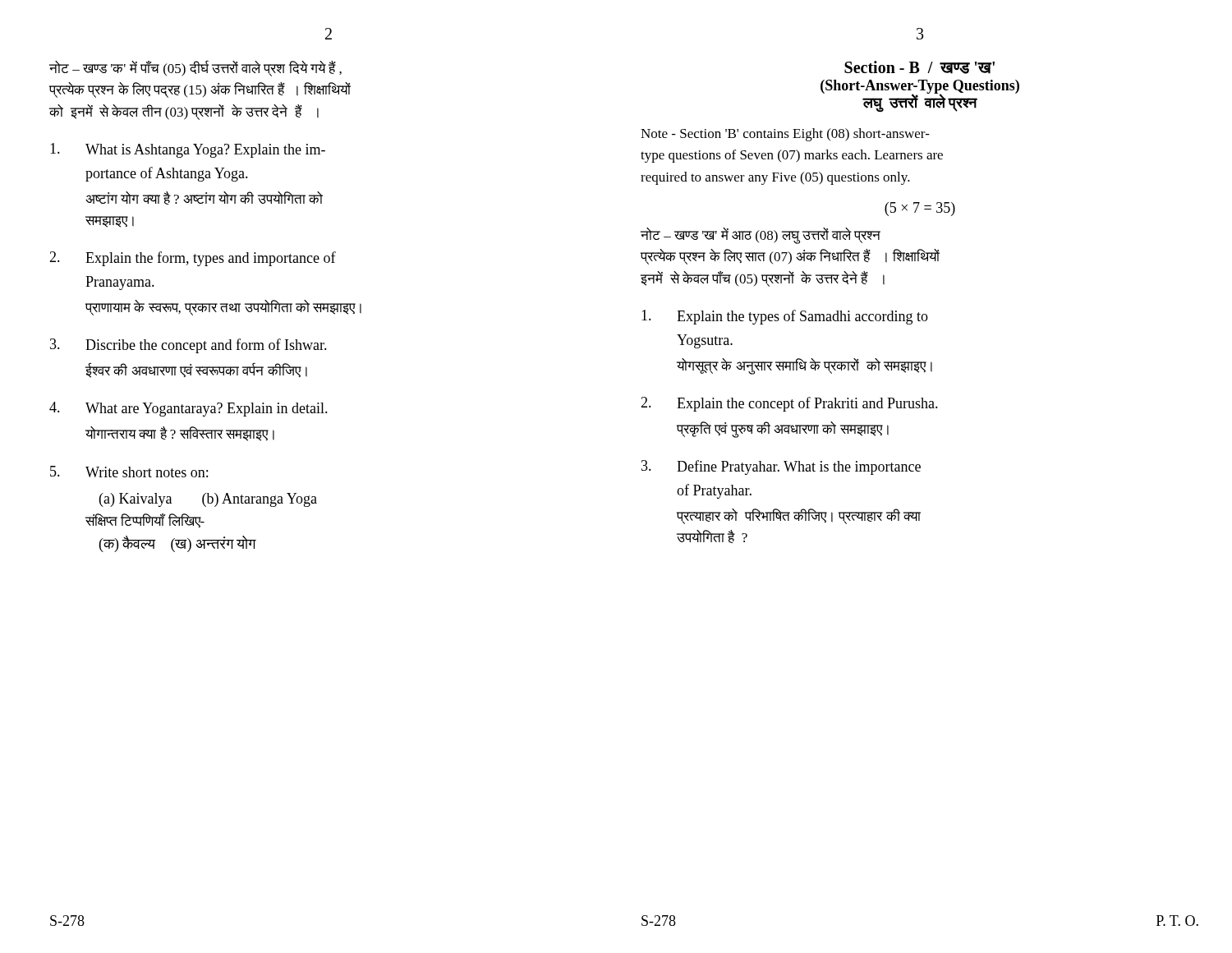
Task: Select the list item that reads "What is Ashtanga Yoga? Explain the"
Action: point(329,185)
